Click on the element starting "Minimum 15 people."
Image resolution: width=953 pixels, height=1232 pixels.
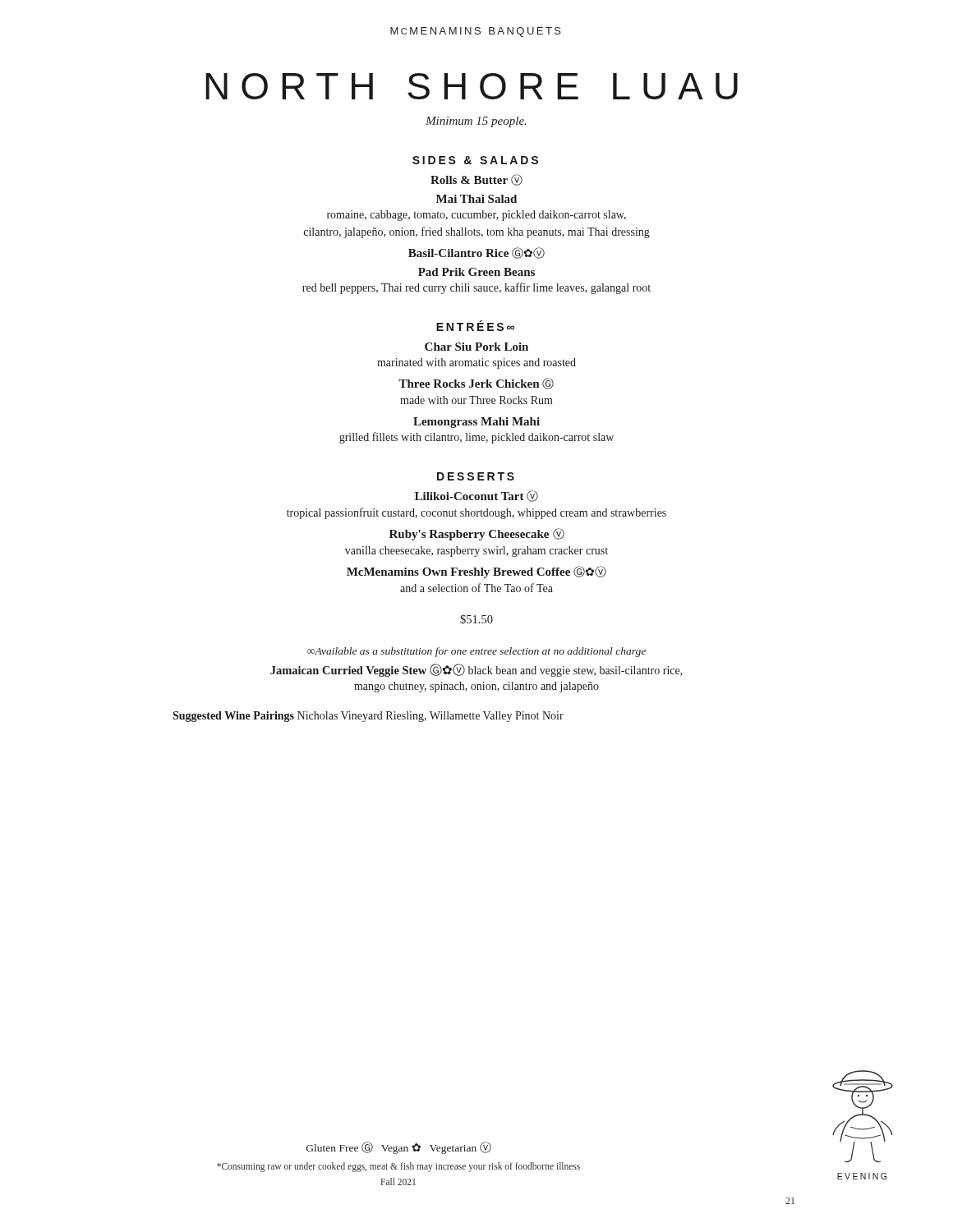coord(476,121)
